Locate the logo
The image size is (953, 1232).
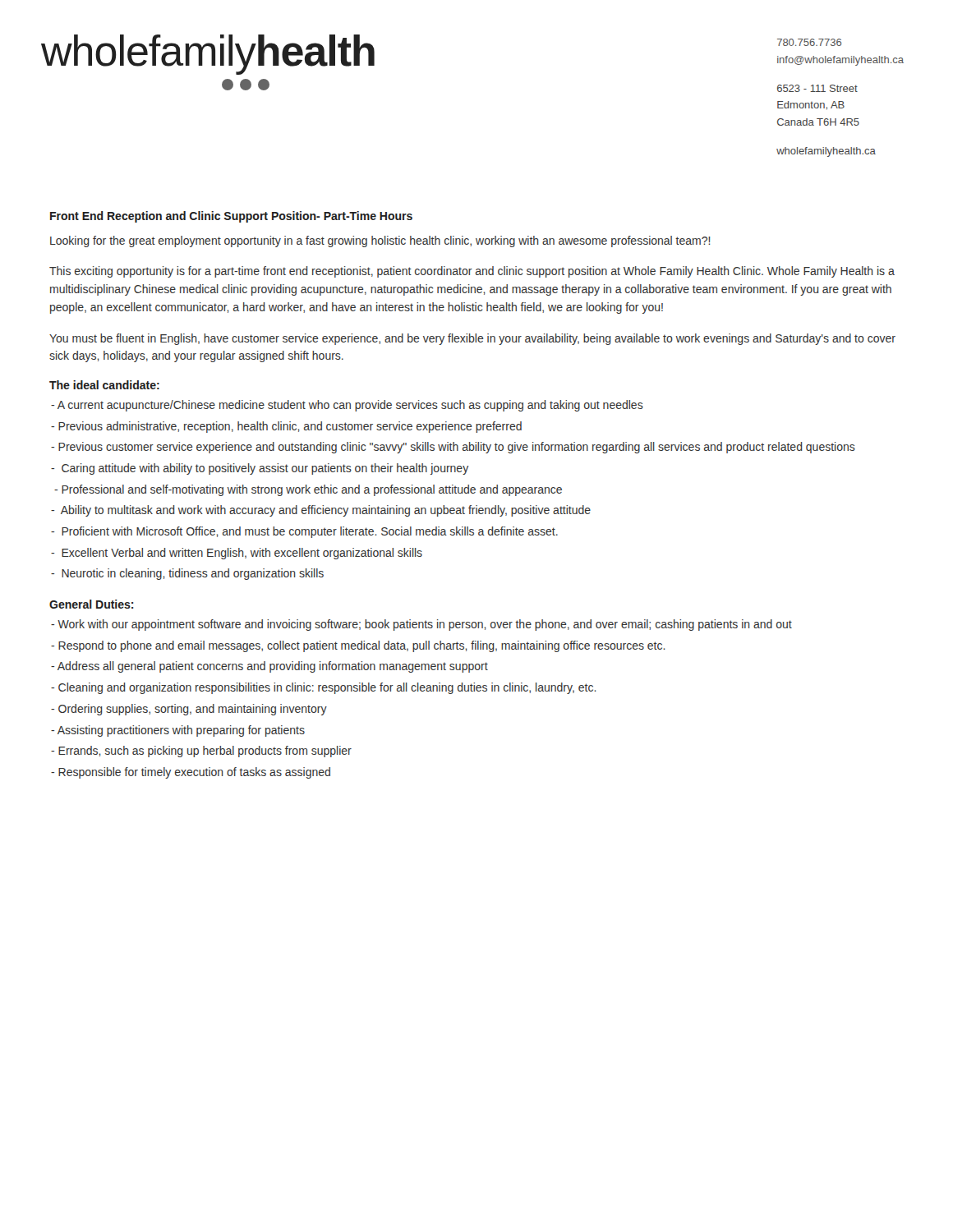coord(209,60)
